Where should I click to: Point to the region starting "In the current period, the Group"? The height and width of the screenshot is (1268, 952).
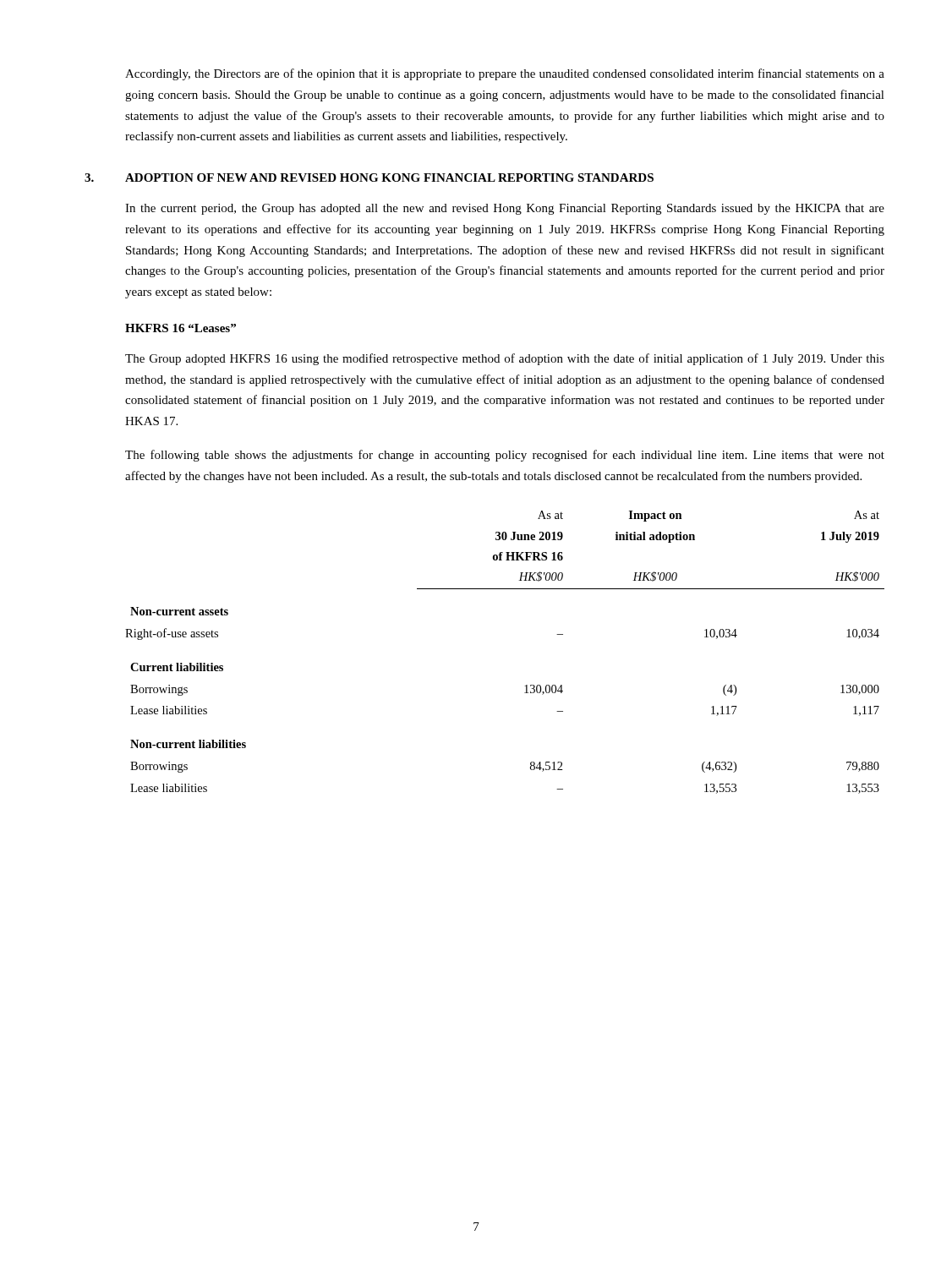505,250
